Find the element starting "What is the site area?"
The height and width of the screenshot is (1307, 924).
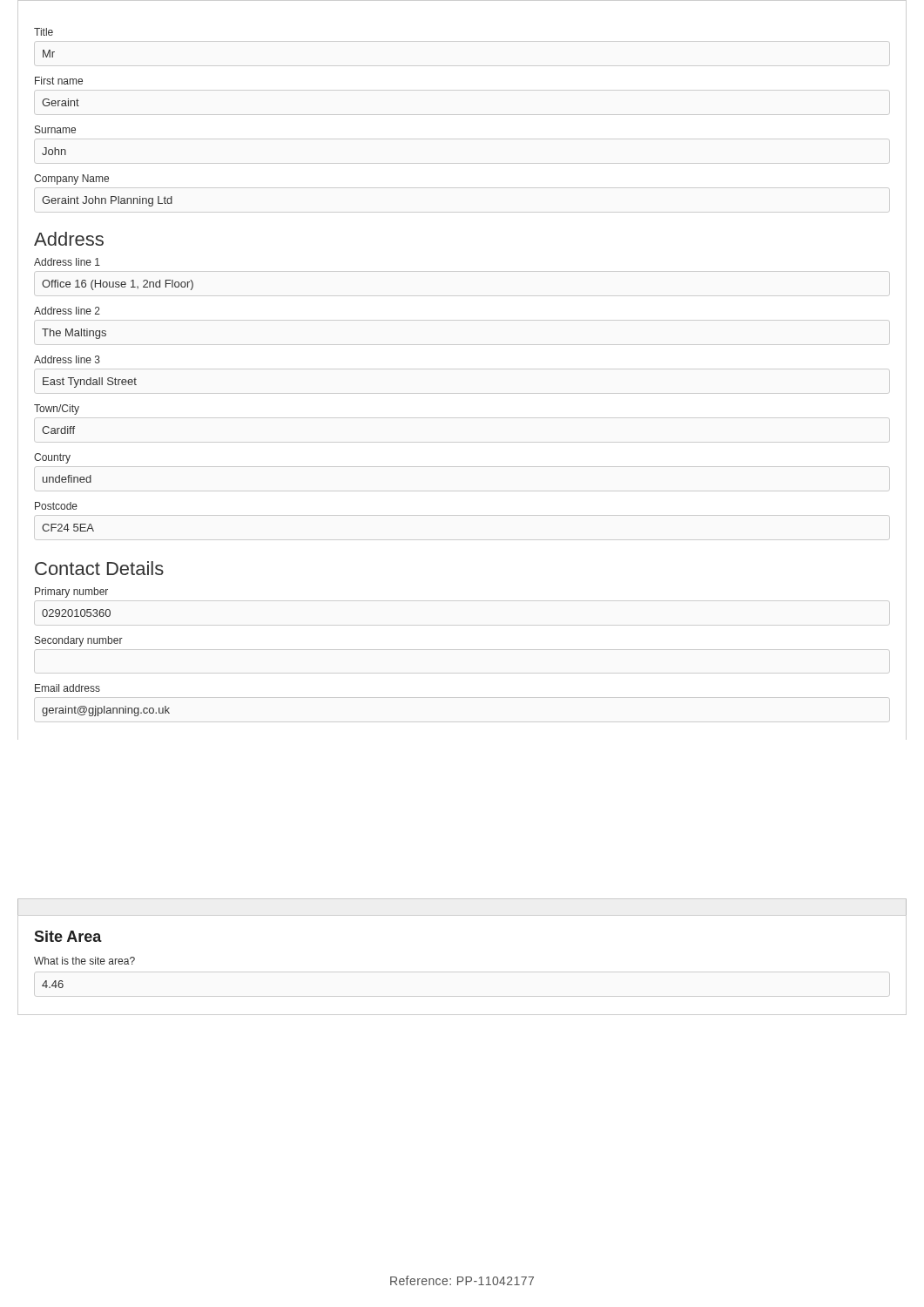pyautogui.click(x=84, y=961)
